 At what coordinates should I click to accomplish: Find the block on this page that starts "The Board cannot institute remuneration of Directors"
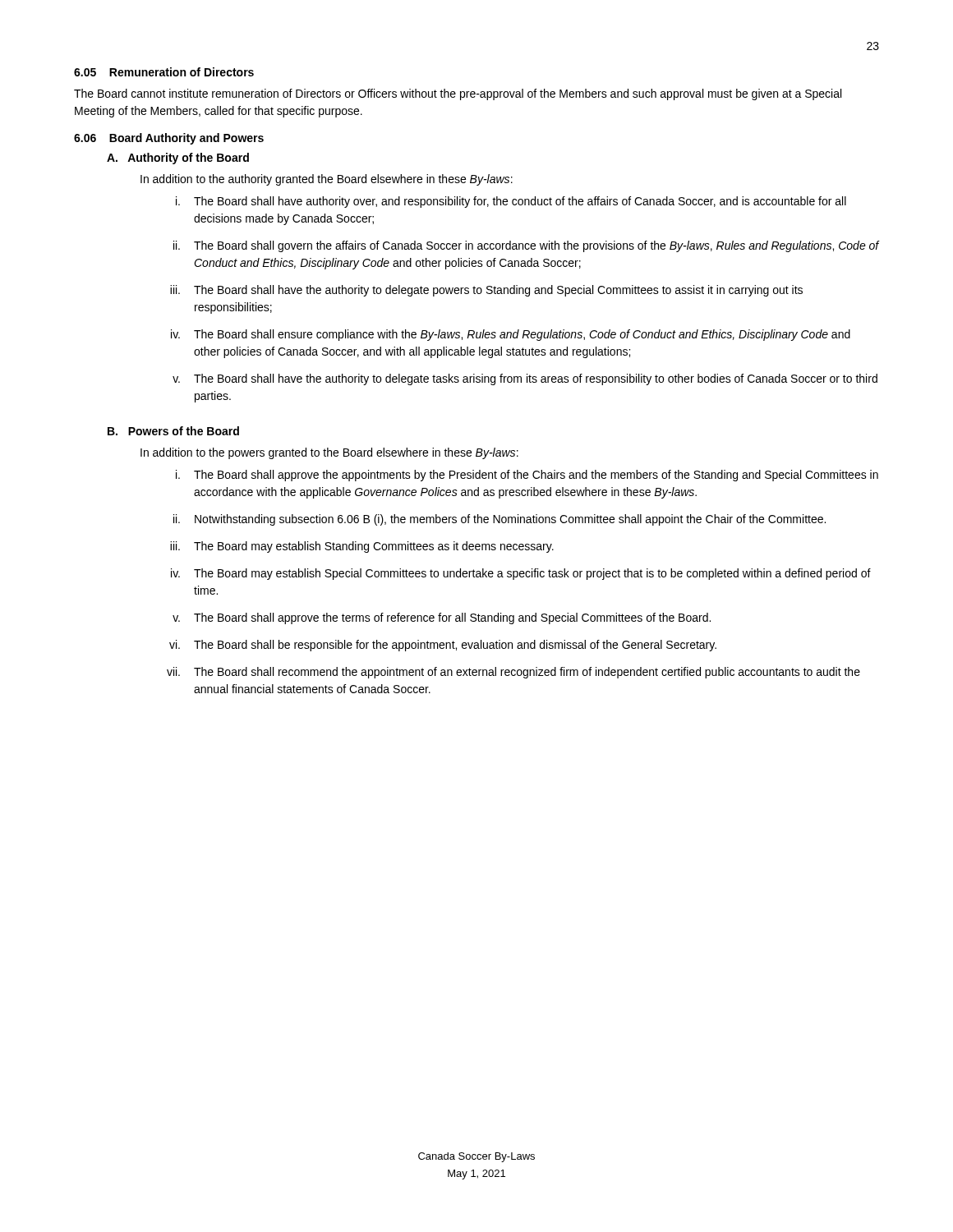[x=458, y=102]
